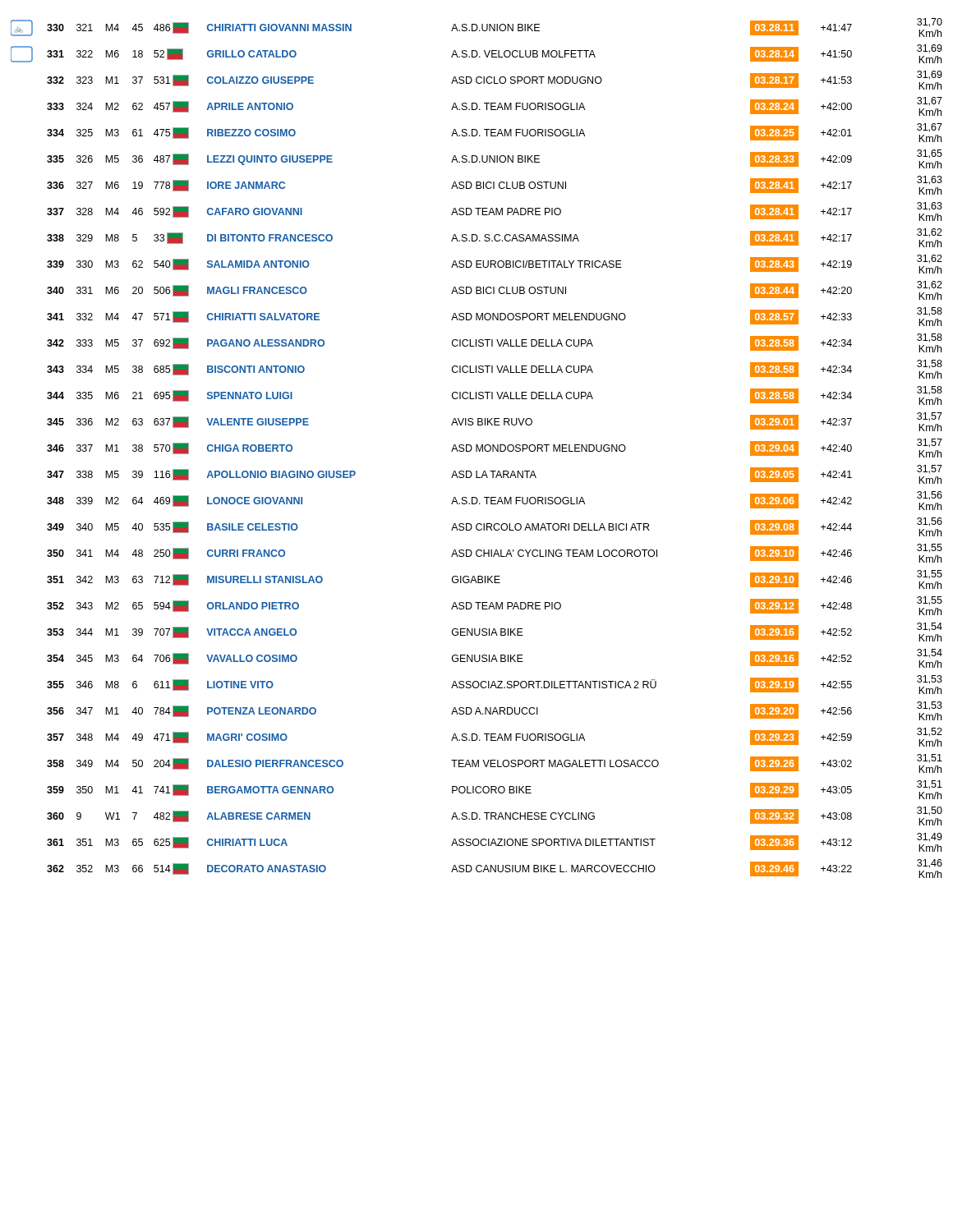Click on the table containing "31,57 Km/h"

click(x=476, y=448)
